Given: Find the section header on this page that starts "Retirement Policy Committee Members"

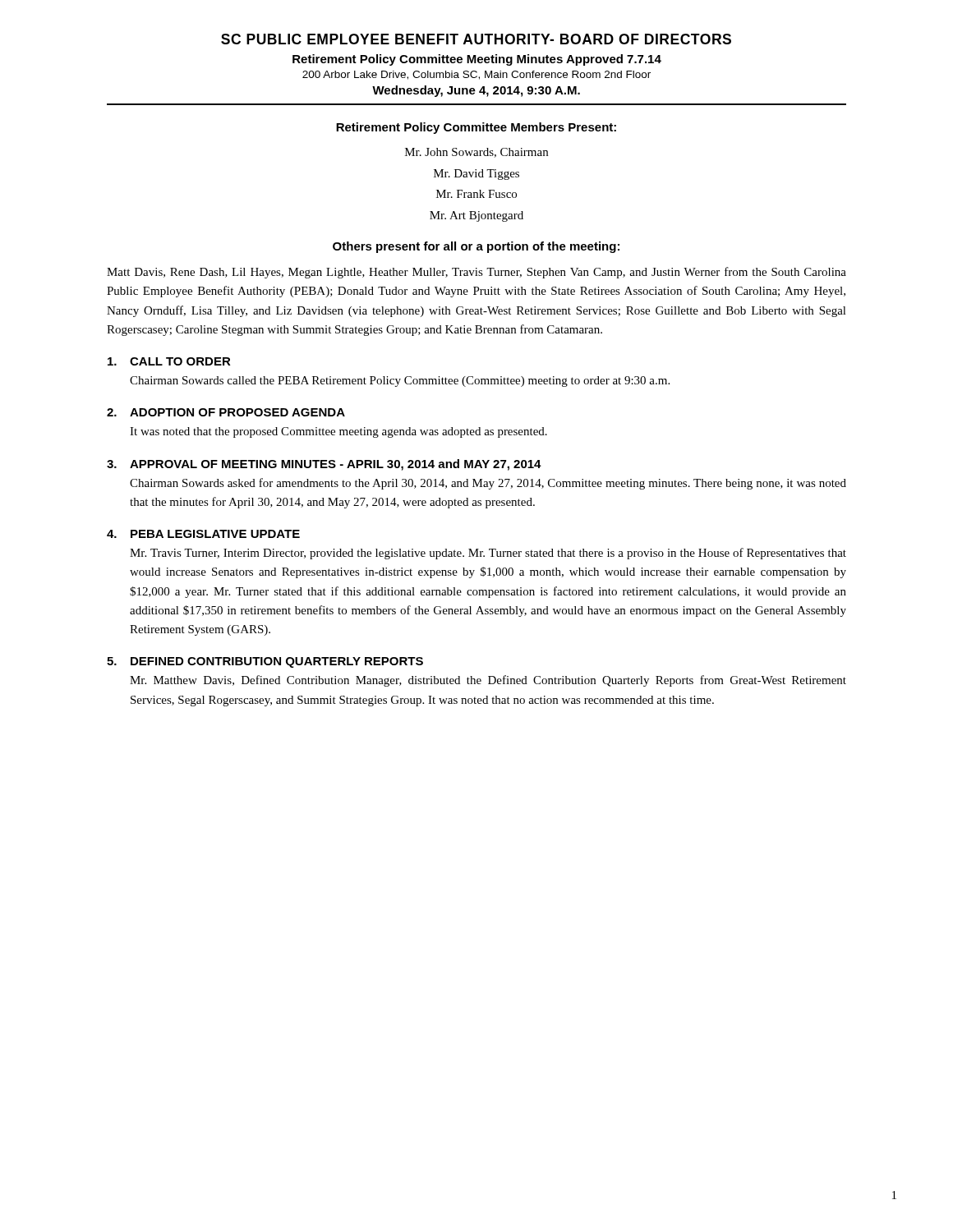Looking at the screenshot, I should click(476, 127).
